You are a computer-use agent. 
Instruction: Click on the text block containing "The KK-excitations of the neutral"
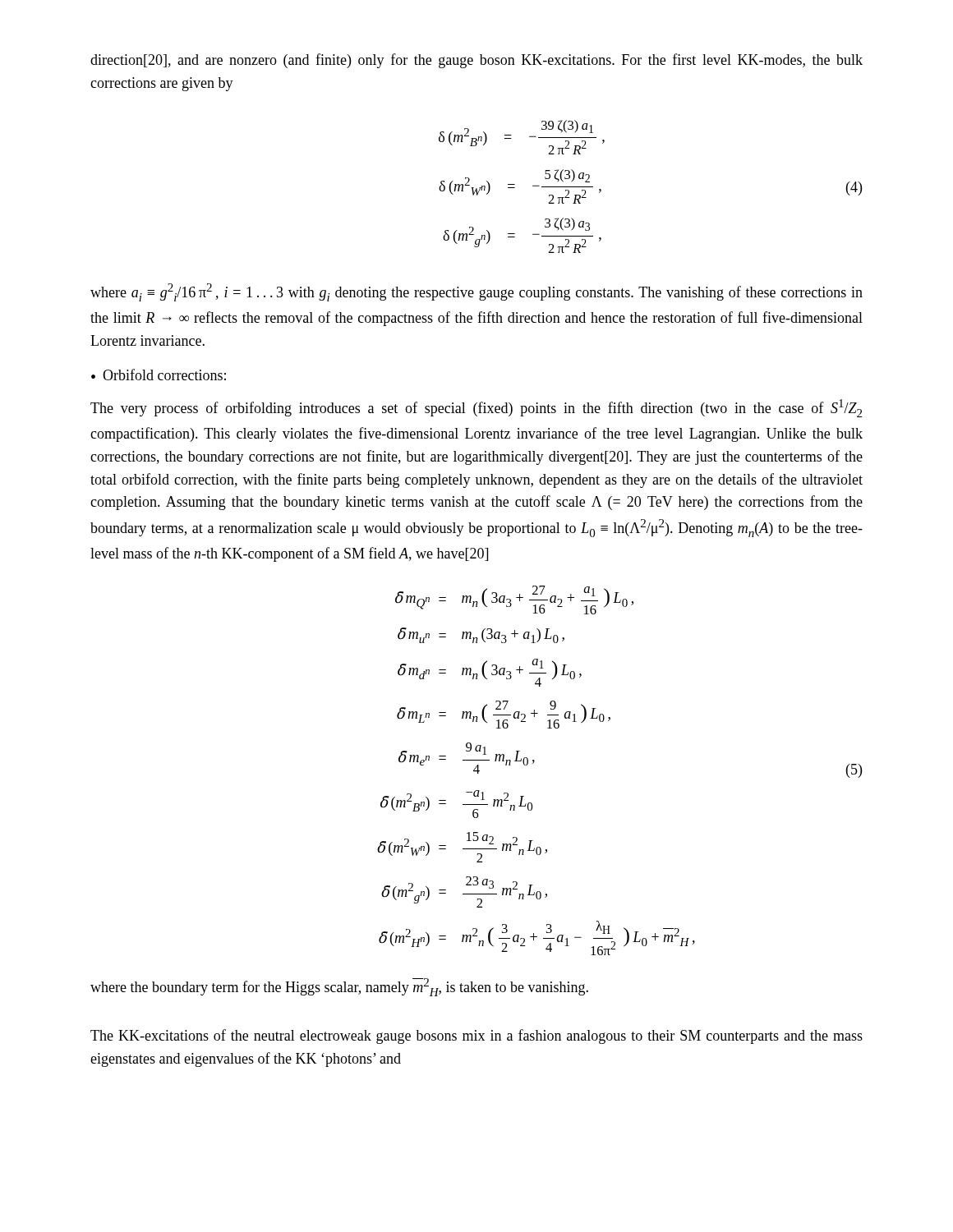click(x=476, y=1047)
